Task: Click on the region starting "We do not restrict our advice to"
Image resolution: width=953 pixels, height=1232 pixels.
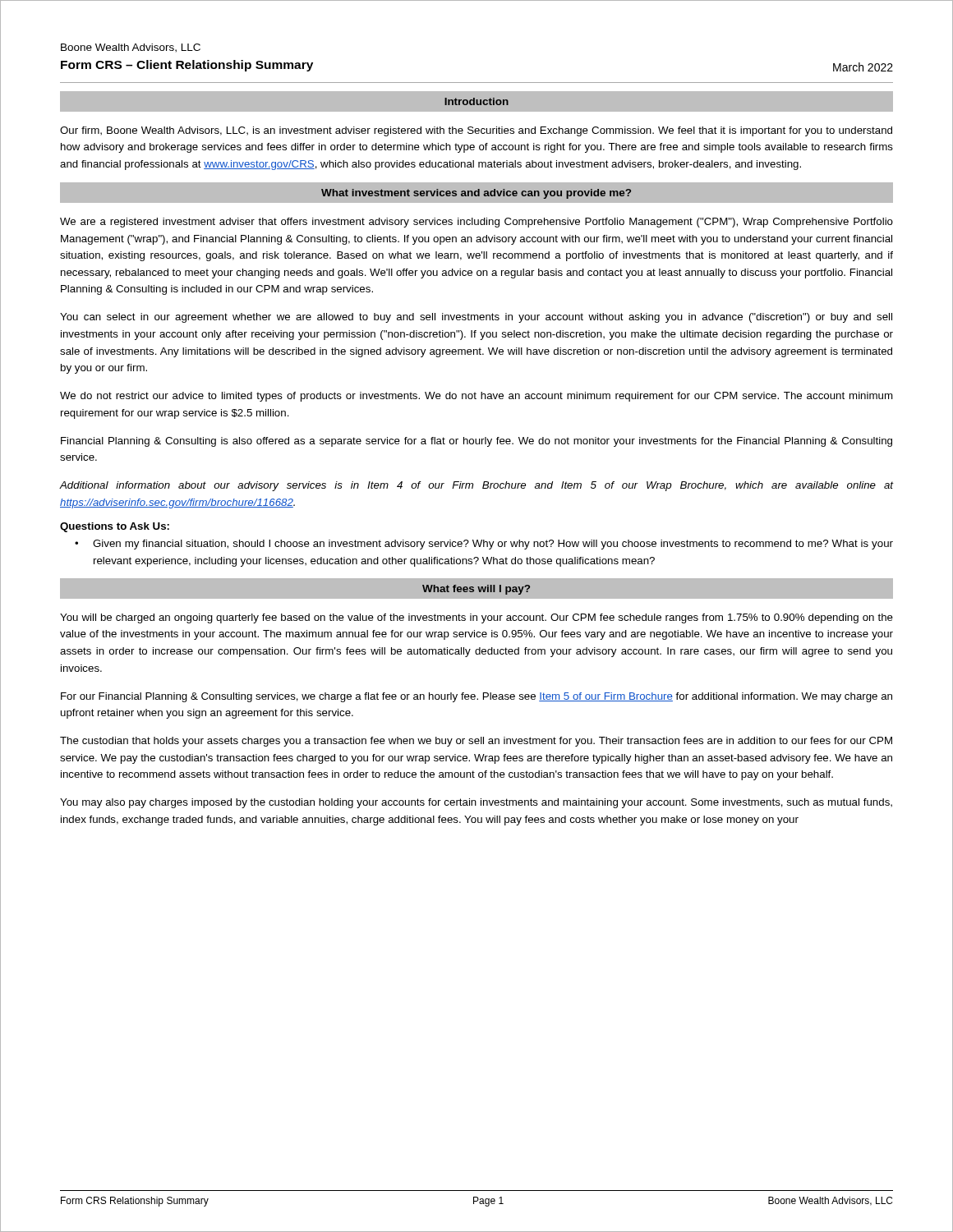Action: 476,405
